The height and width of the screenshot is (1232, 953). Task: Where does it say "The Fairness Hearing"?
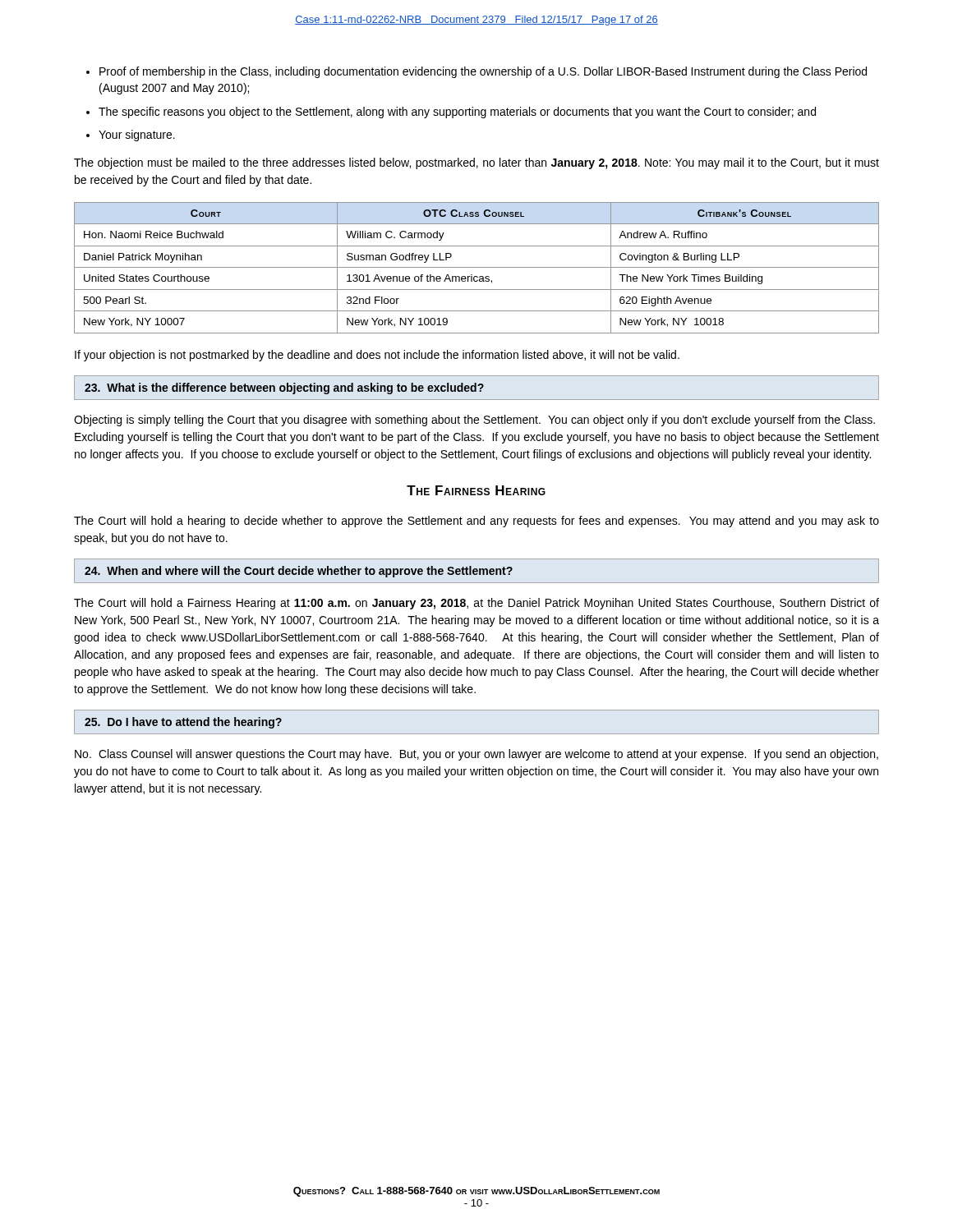476,491
